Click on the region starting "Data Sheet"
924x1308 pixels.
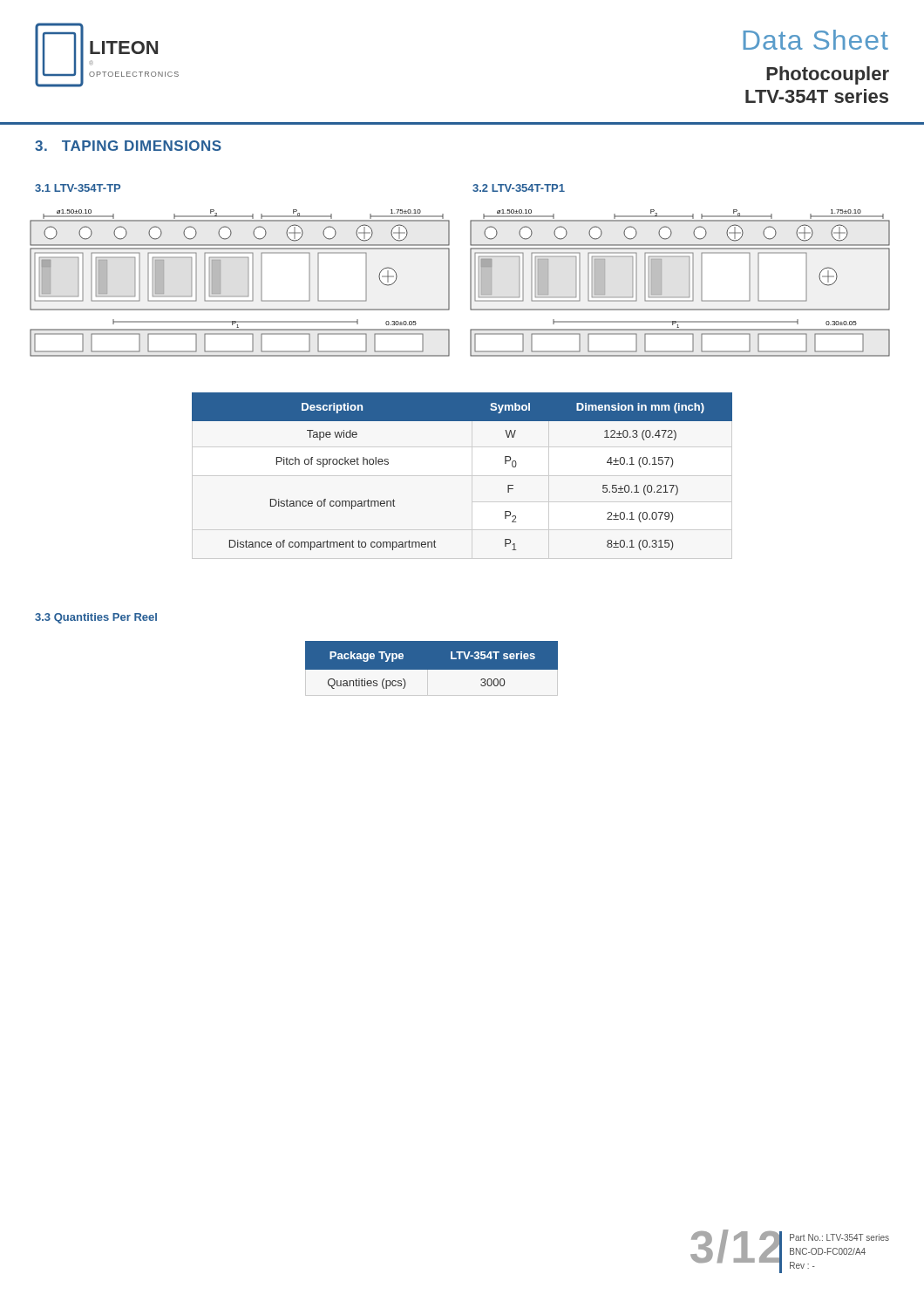[x=815, y=40]
